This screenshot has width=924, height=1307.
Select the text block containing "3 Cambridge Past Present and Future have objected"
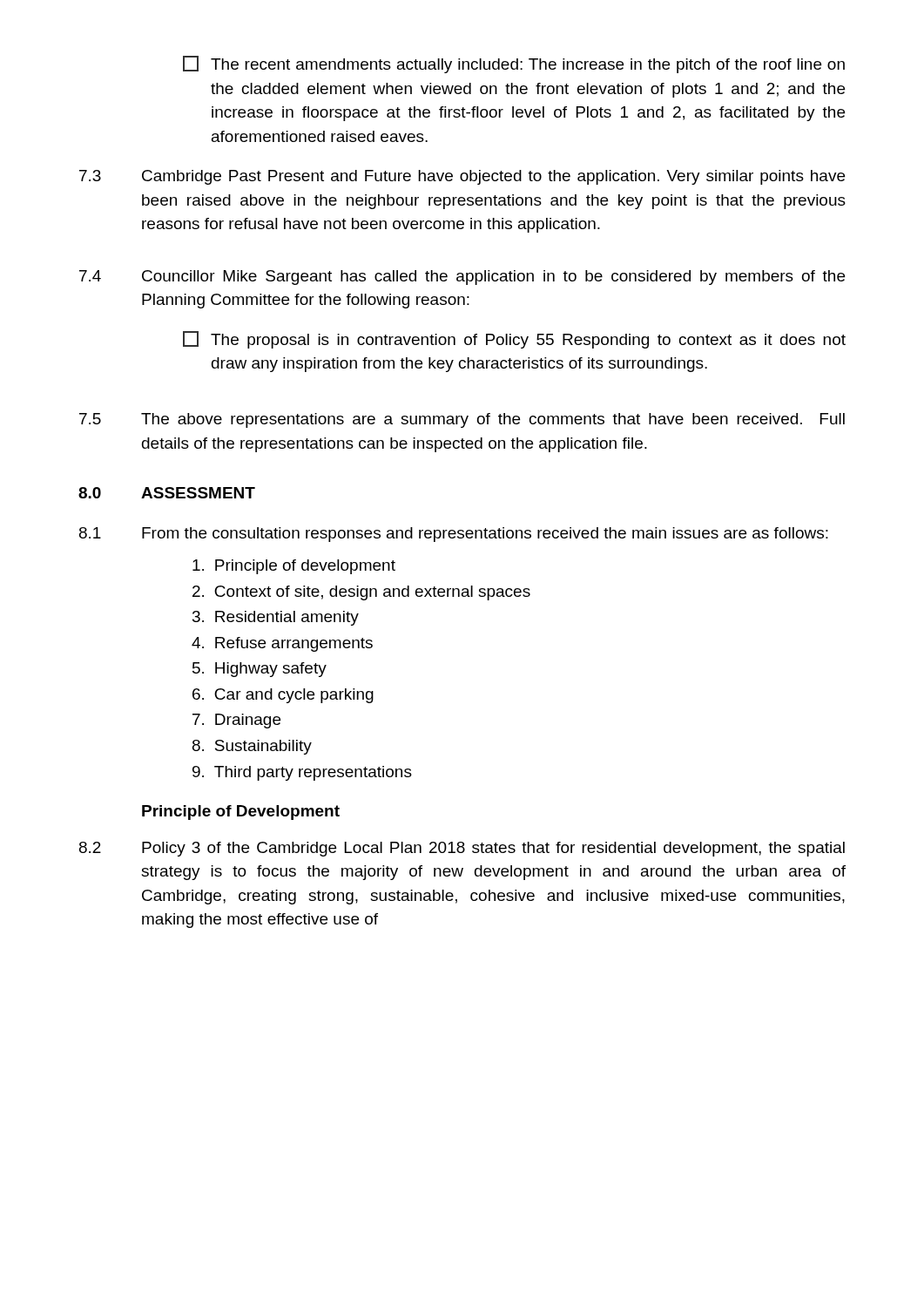462,200
